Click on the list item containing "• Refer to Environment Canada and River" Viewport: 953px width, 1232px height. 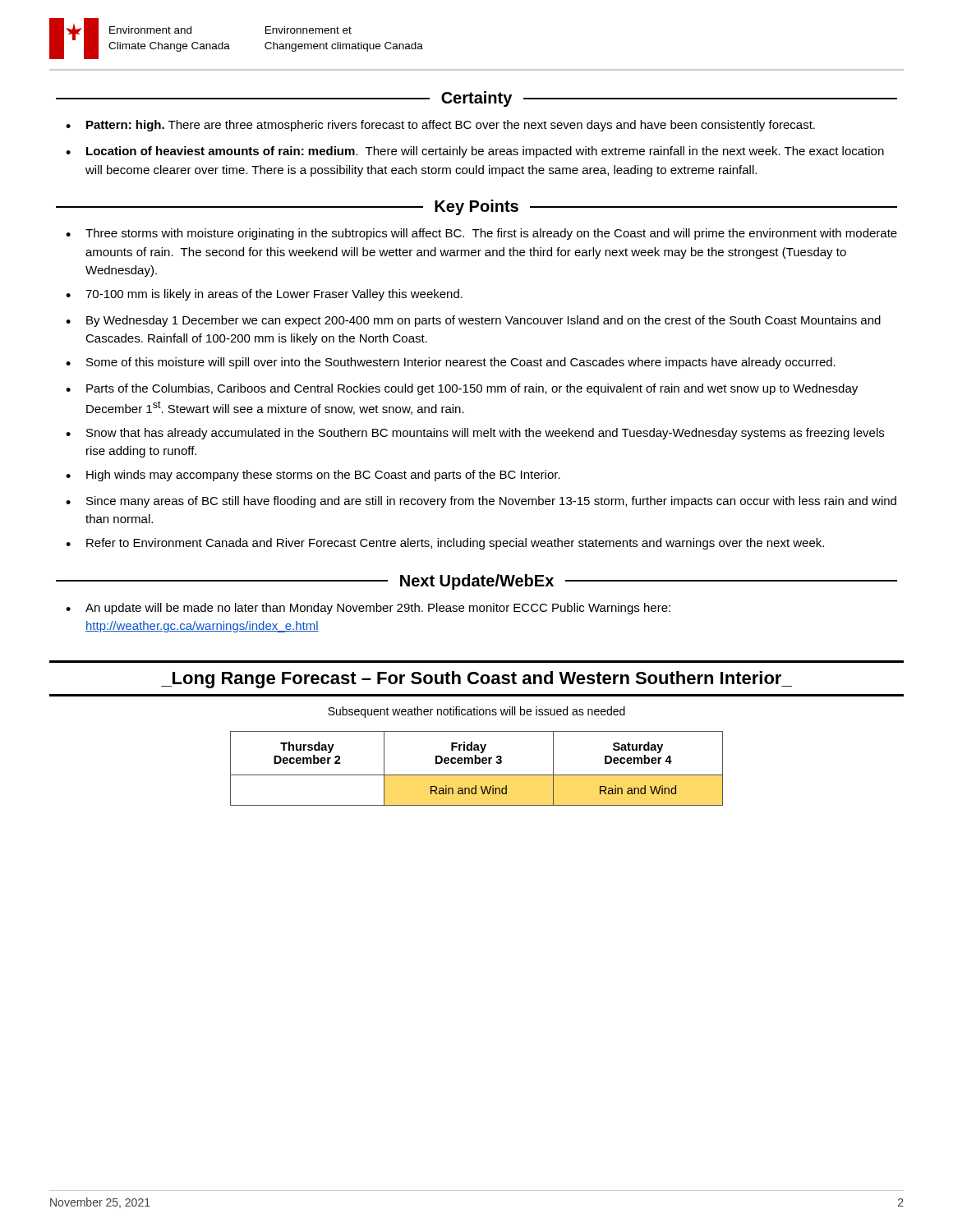point(485,544)
